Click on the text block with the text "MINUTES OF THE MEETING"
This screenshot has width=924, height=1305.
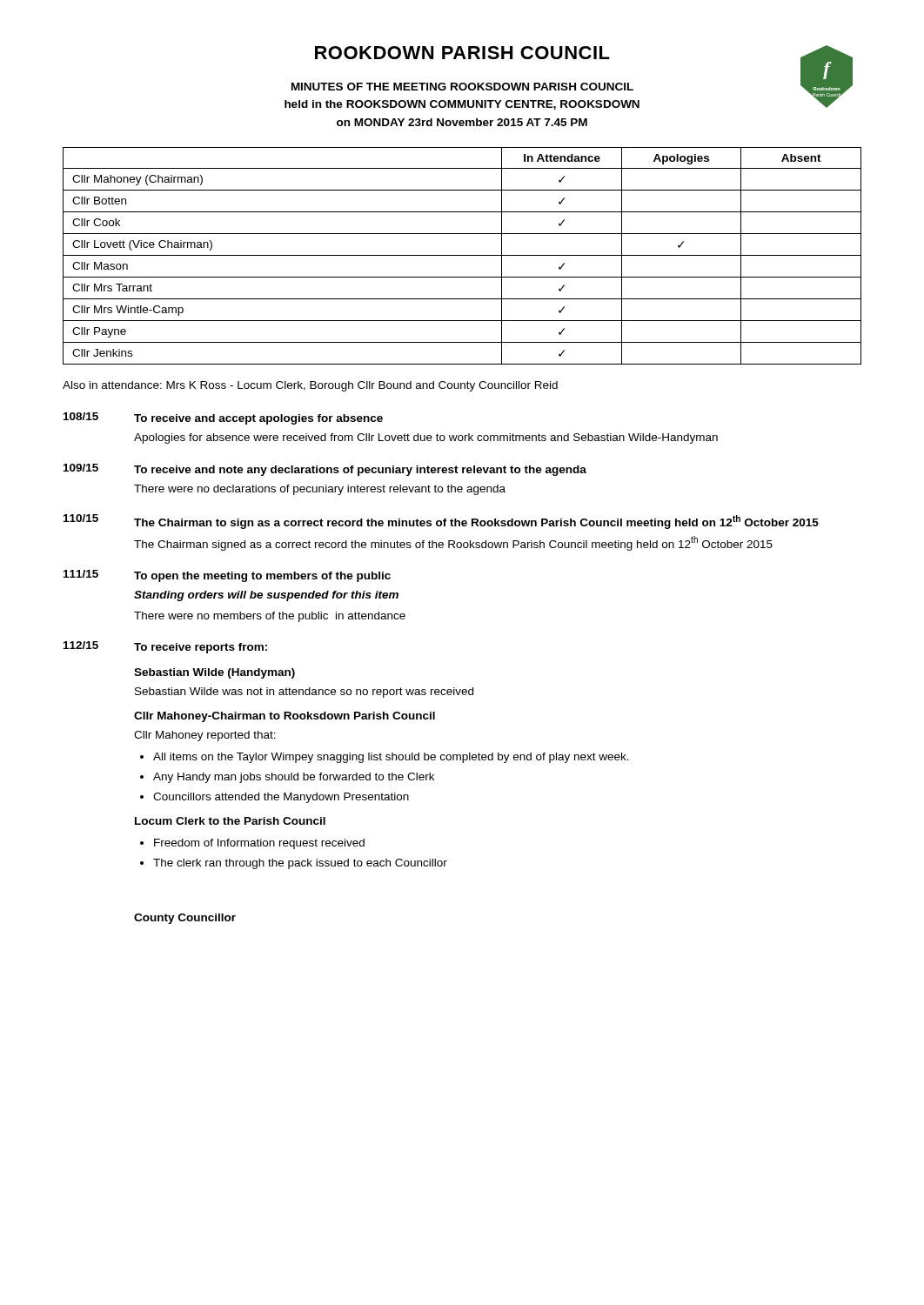pos(462,104)
